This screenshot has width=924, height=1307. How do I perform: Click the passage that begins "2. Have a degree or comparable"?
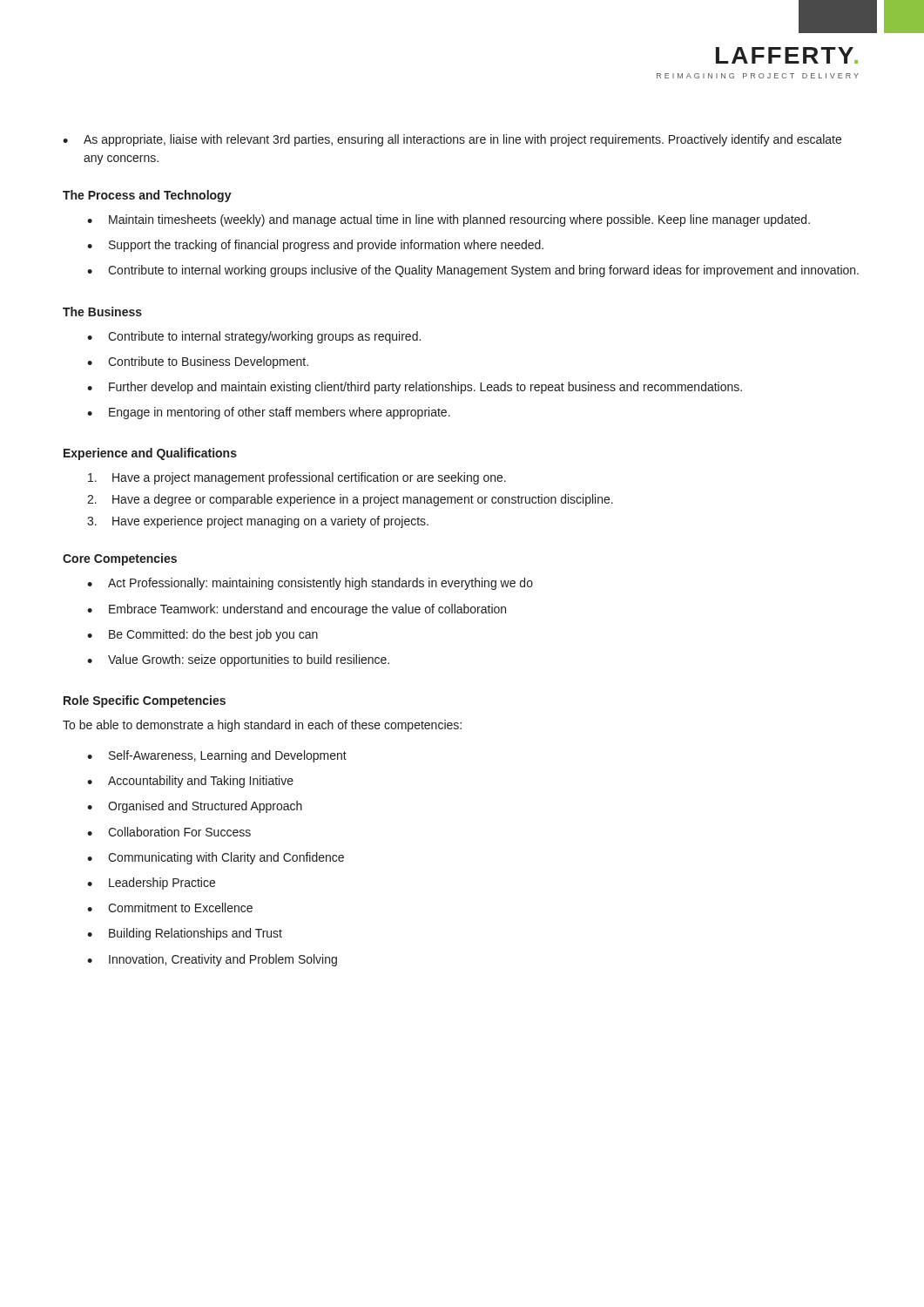(x=474, y=500)
